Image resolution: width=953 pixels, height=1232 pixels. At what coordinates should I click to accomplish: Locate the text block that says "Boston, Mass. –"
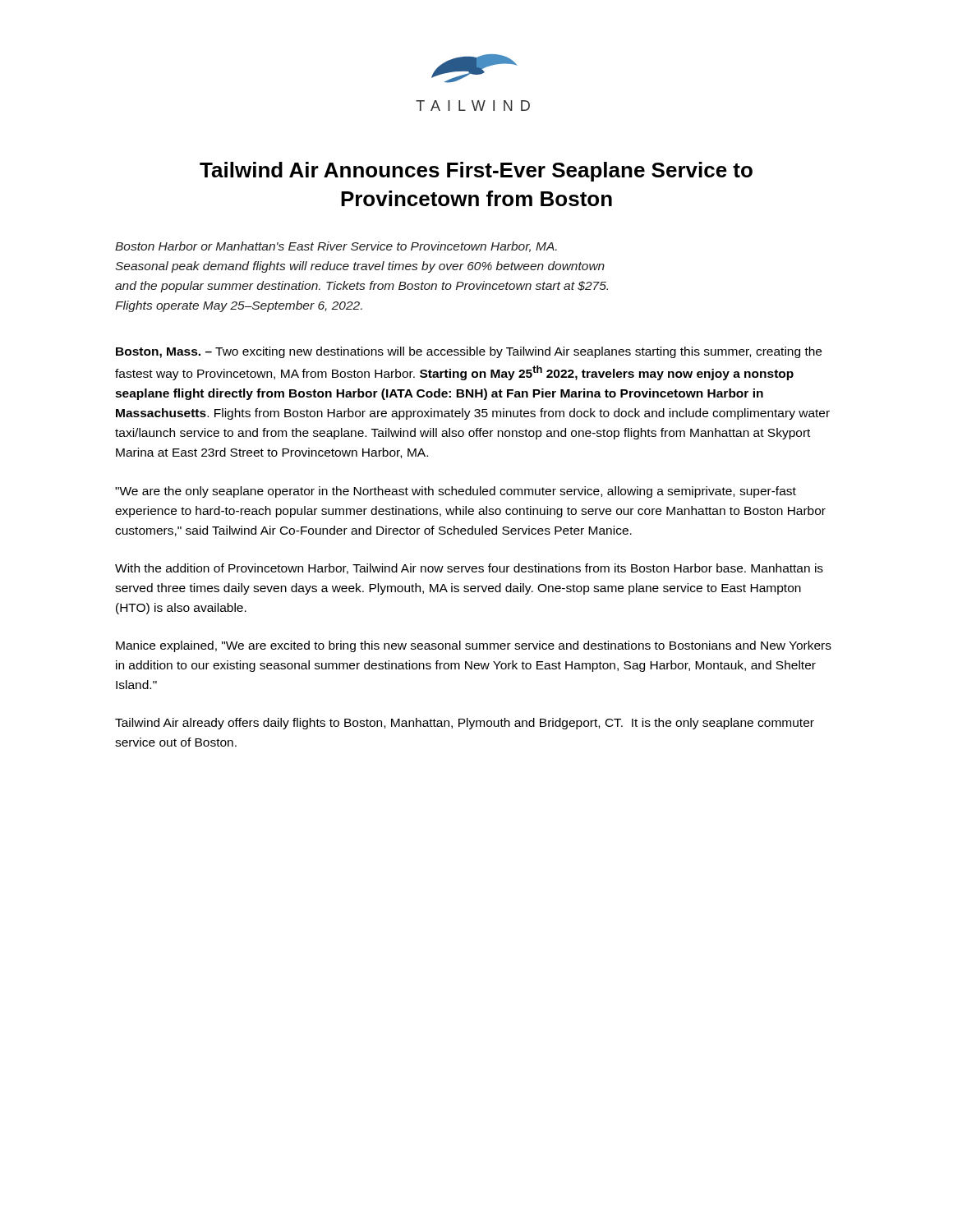point(476,402)
